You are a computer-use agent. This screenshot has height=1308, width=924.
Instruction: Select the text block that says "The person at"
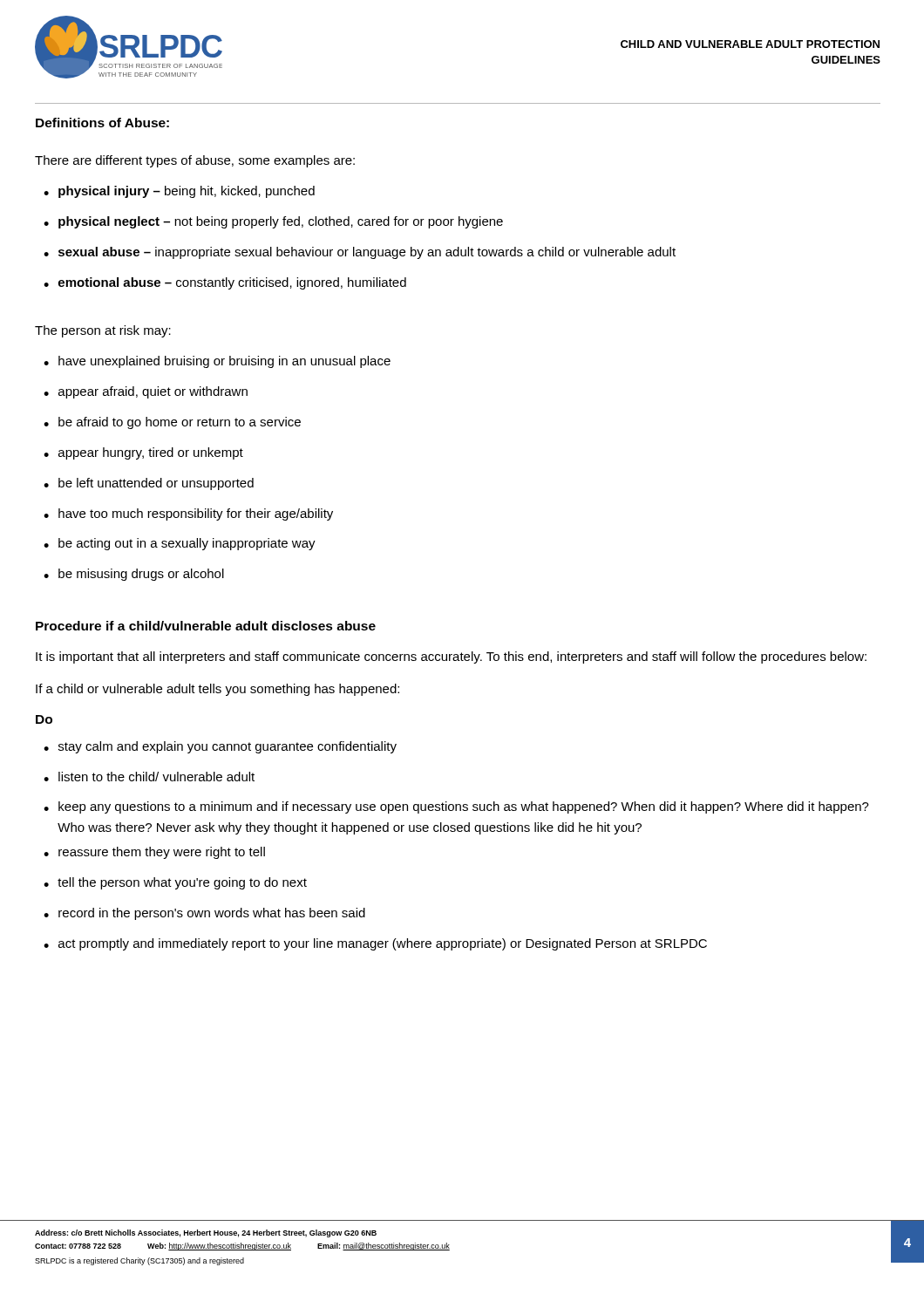coord(103,330)
